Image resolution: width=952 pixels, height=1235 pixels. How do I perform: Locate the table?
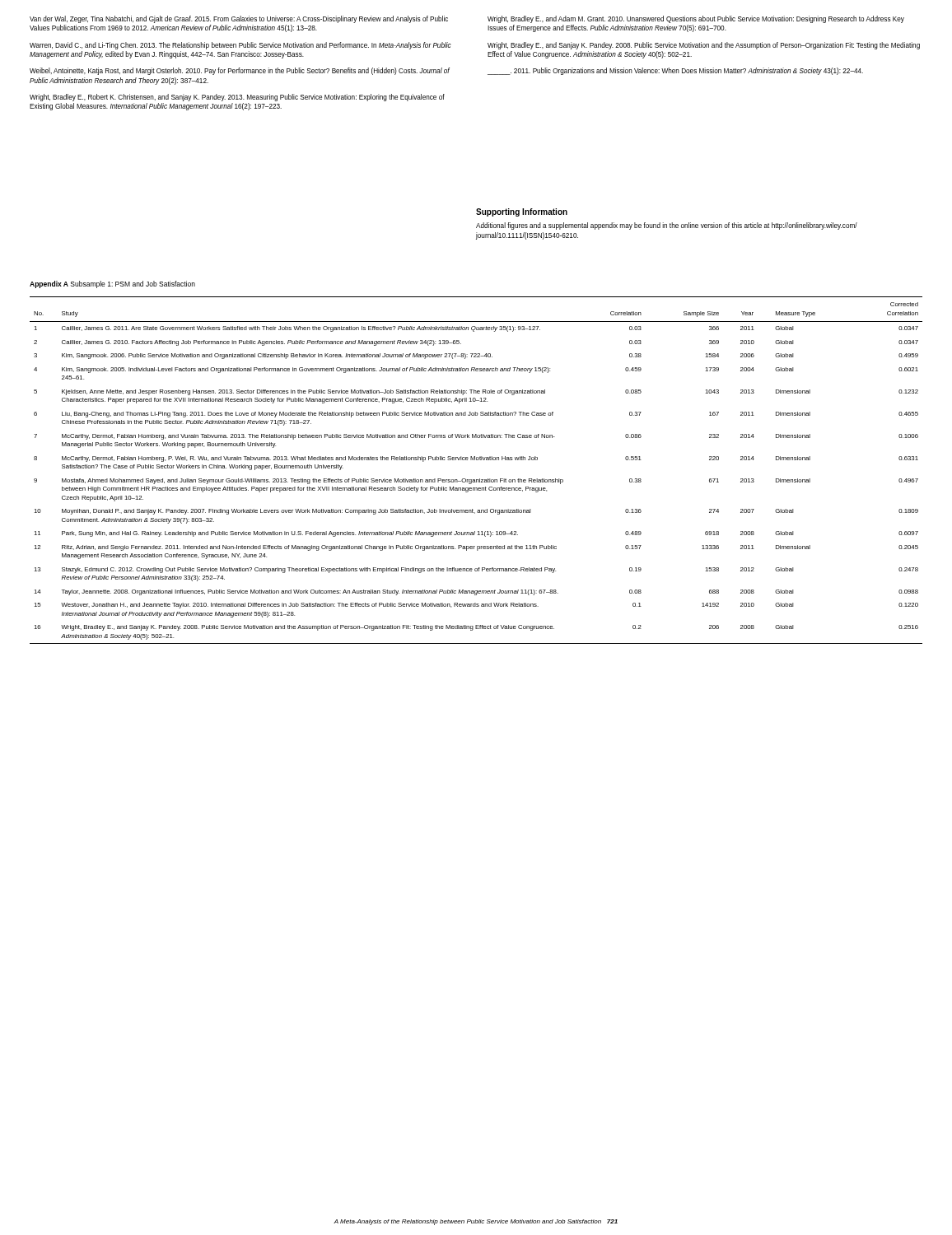tap(476, 470)
